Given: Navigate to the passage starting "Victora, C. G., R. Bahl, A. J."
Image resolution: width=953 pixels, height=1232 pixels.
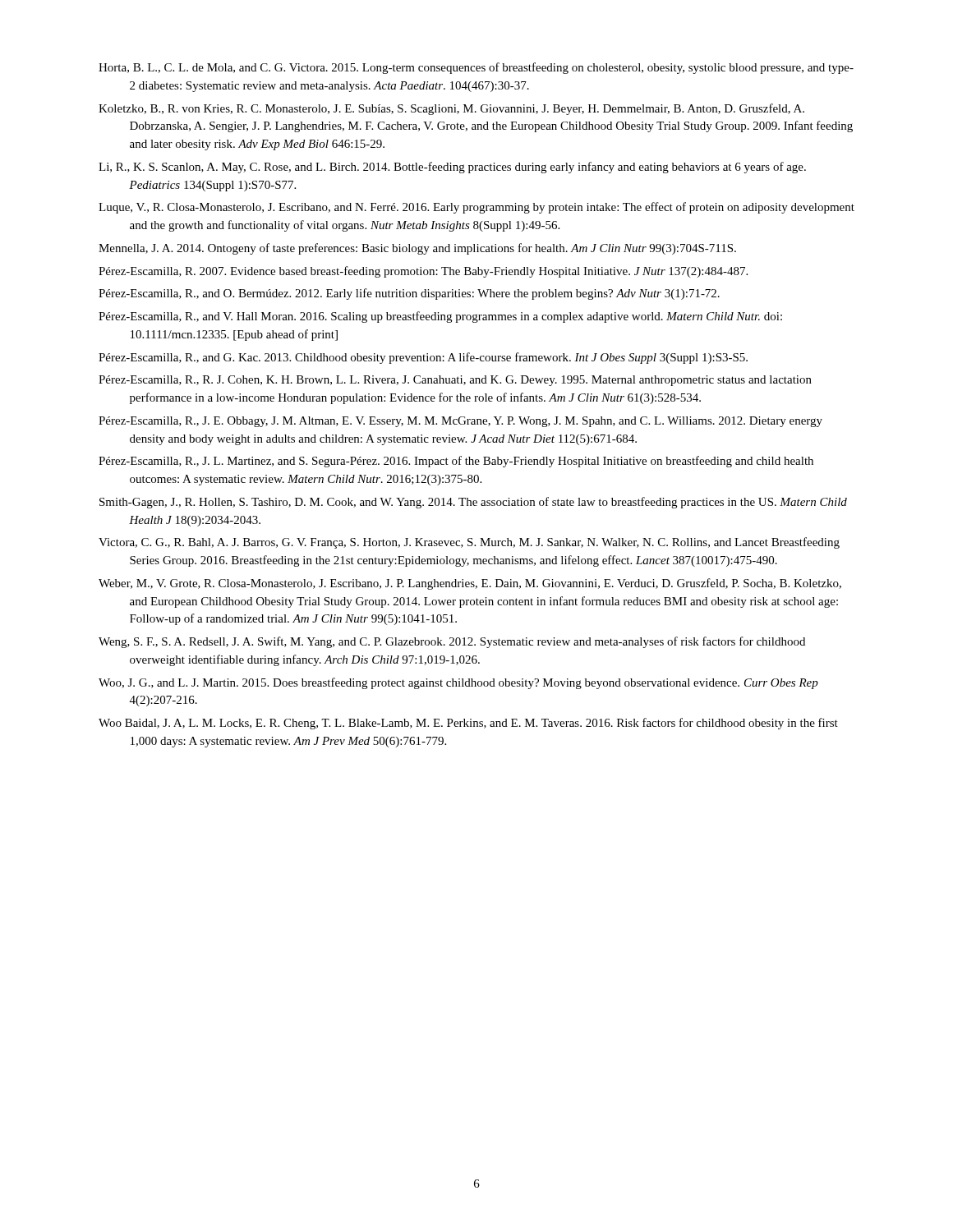Looking at the screenshot, I should [469, 551].
